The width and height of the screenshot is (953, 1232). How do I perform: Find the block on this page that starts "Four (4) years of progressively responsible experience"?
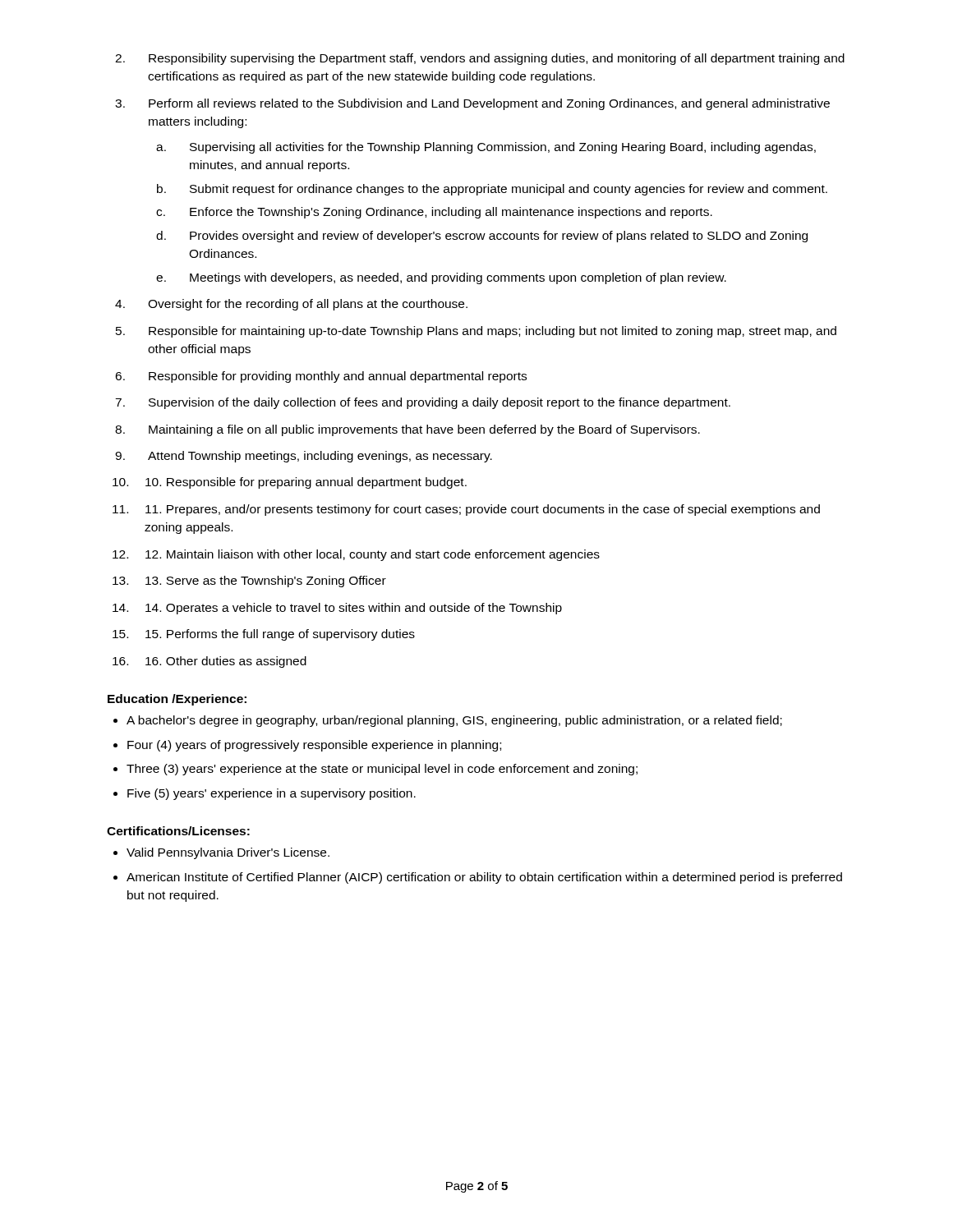pyautogui.click(x=314, y=744)
